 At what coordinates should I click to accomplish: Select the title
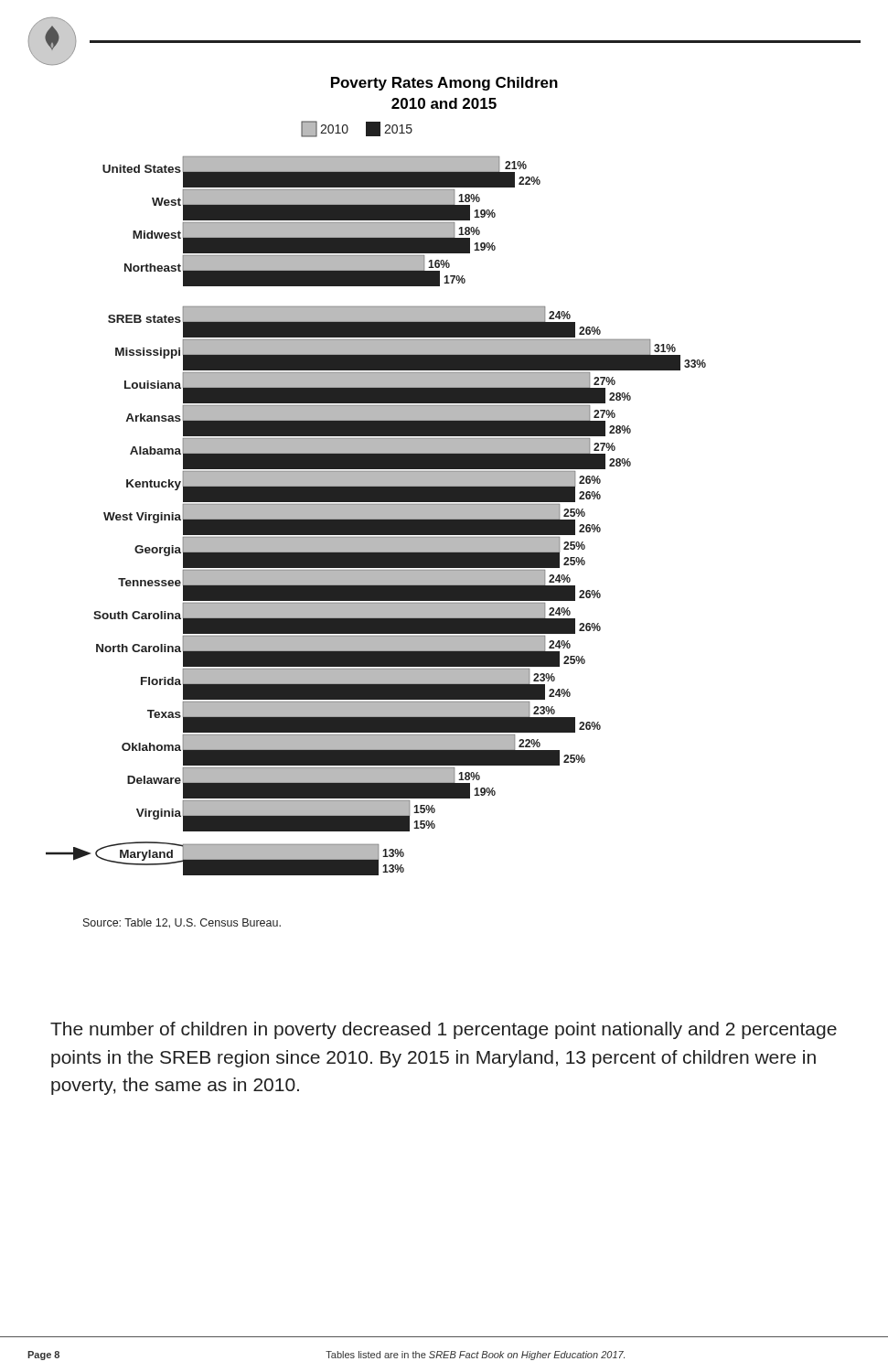(x=444, y=93)
